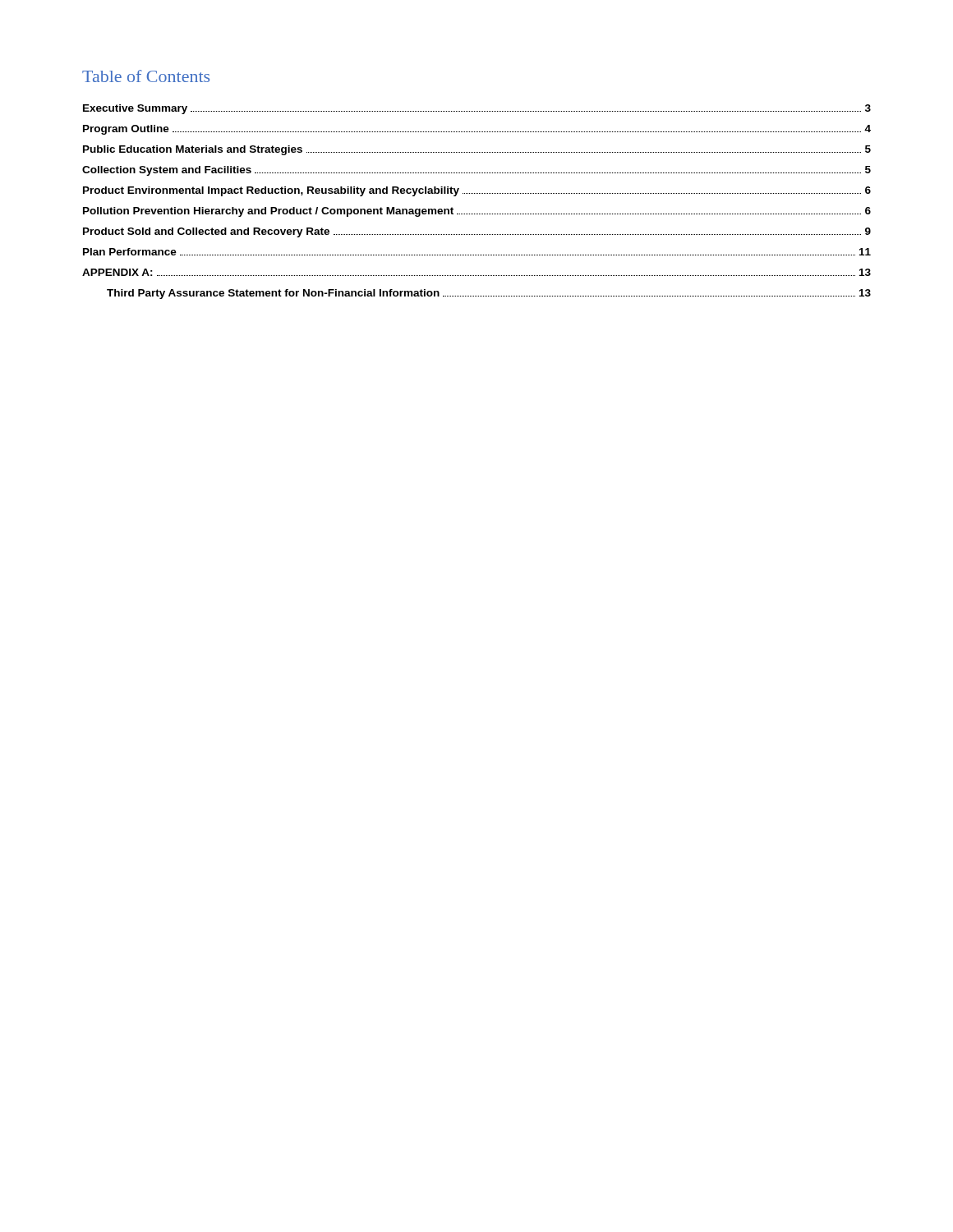Find the text block starting "Product Sold and Collected and Recovery Rate 9"
Image resolution: width=953 pixels, height=1232 pixels.
click(476, 231)
